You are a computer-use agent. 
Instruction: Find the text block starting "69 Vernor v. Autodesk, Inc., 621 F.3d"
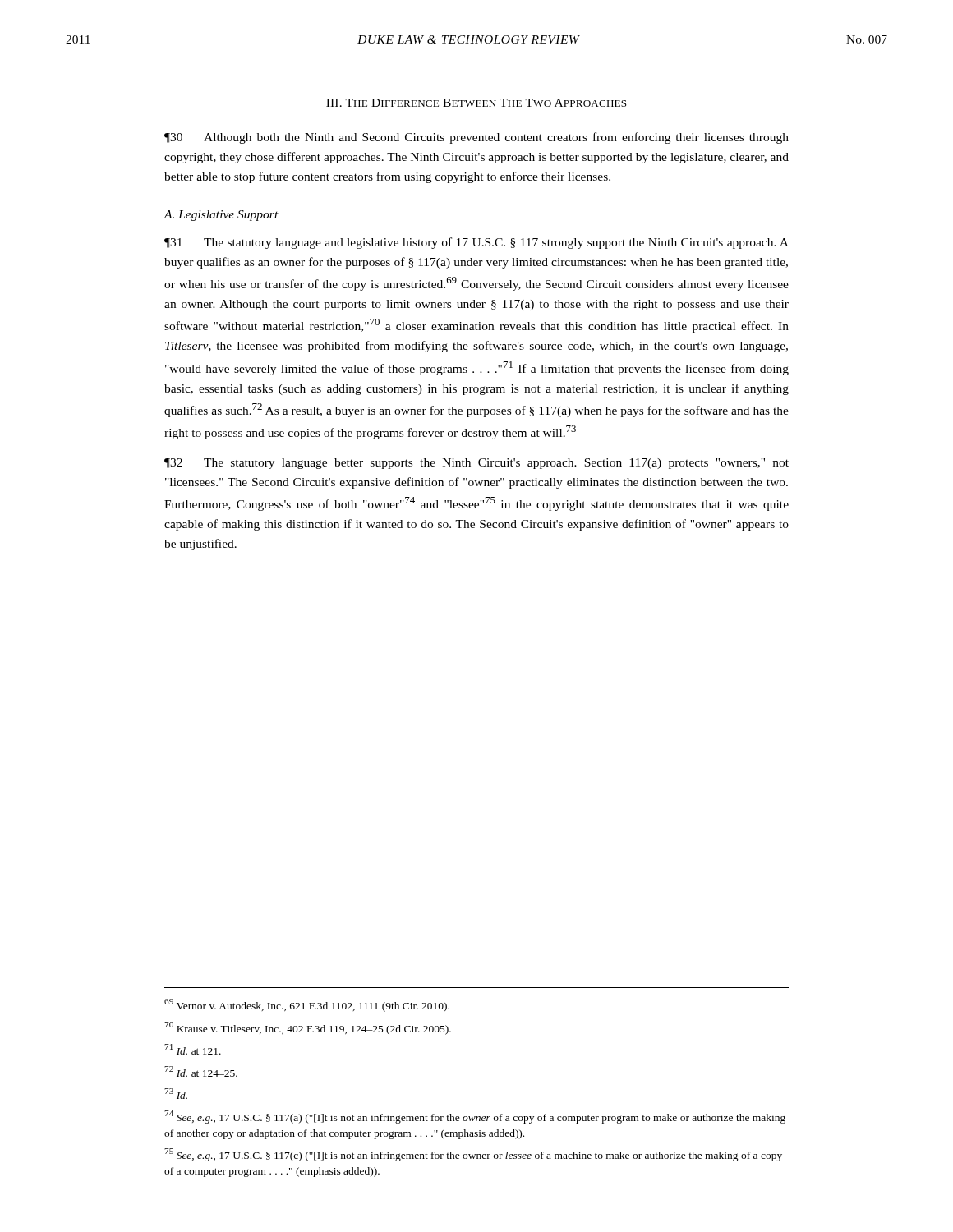coord(307,1004)
